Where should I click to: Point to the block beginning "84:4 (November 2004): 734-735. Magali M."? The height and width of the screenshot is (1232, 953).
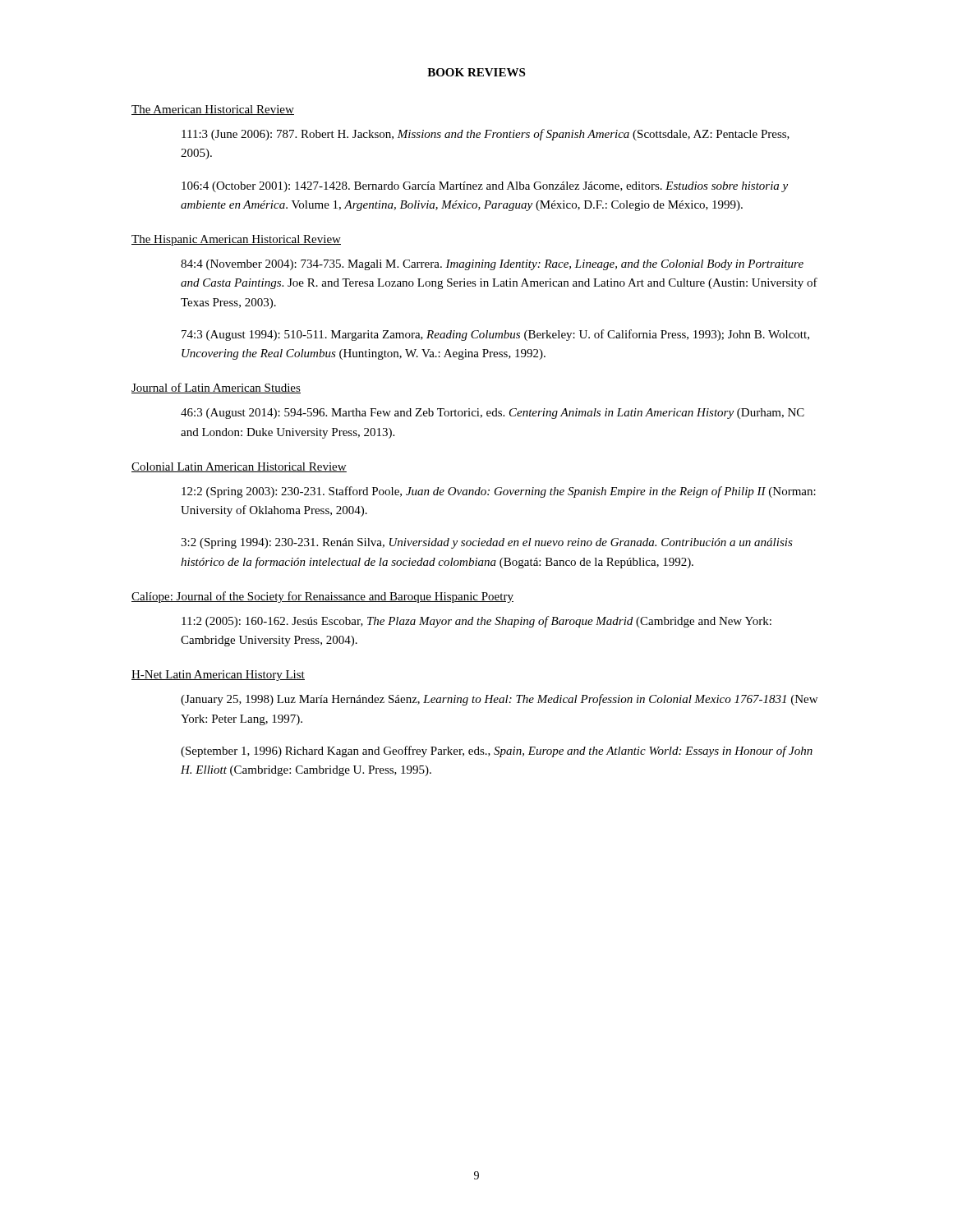(x=499, y=283)
